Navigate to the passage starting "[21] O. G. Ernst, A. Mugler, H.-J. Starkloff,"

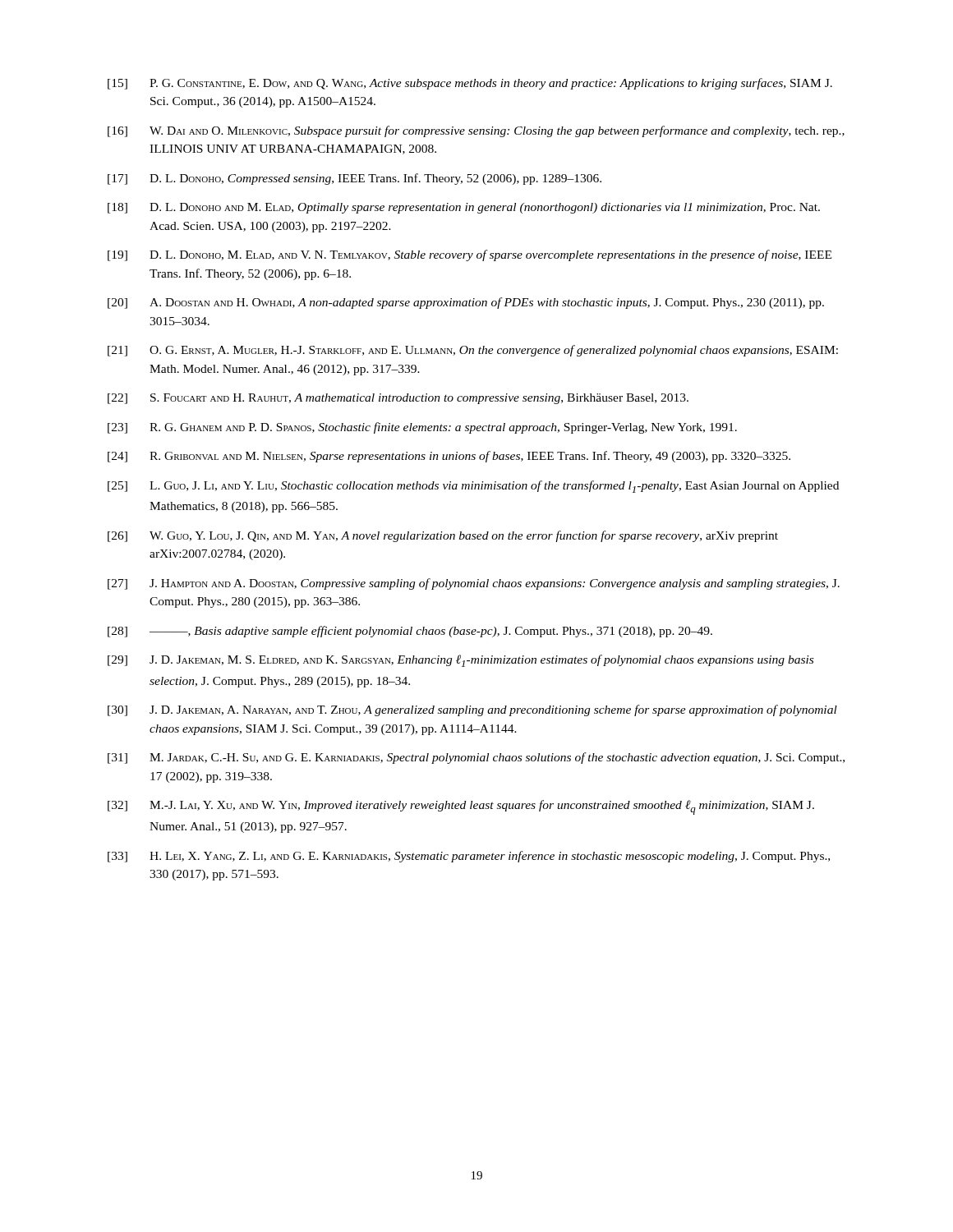coord(476,359)
